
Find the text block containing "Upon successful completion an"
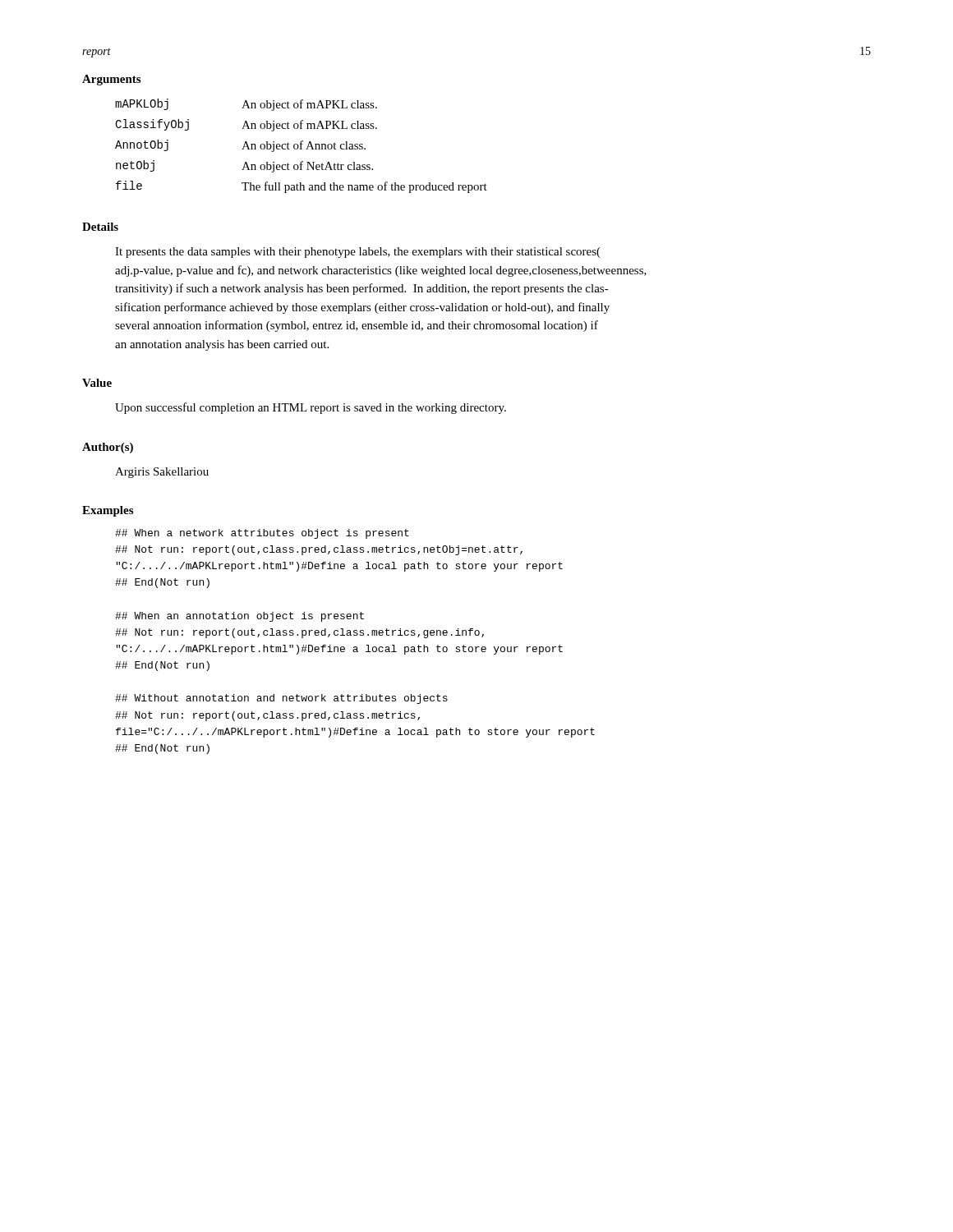coord(311,407)
